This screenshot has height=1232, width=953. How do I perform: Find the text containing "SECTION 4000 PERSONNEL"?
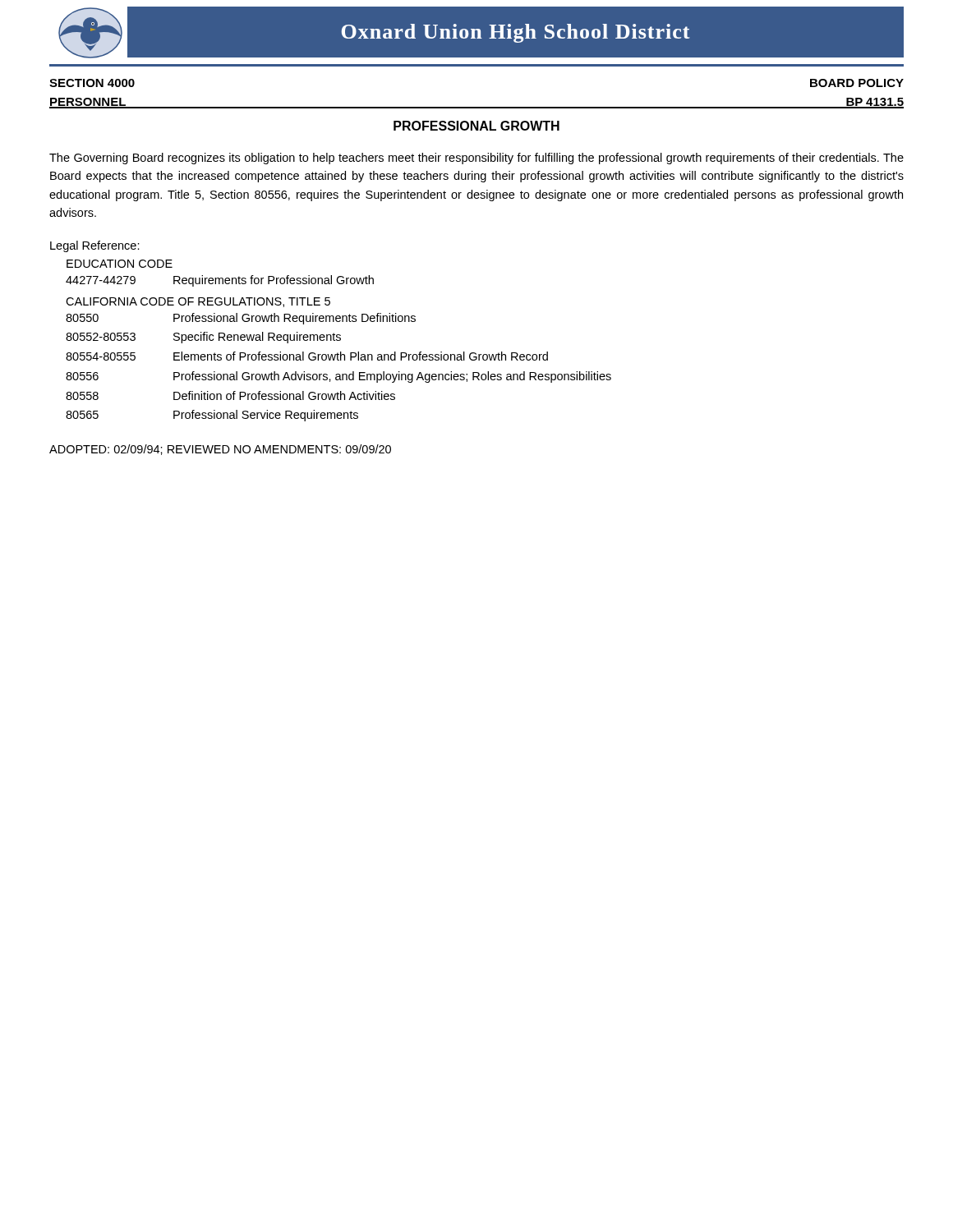point(92,92)
